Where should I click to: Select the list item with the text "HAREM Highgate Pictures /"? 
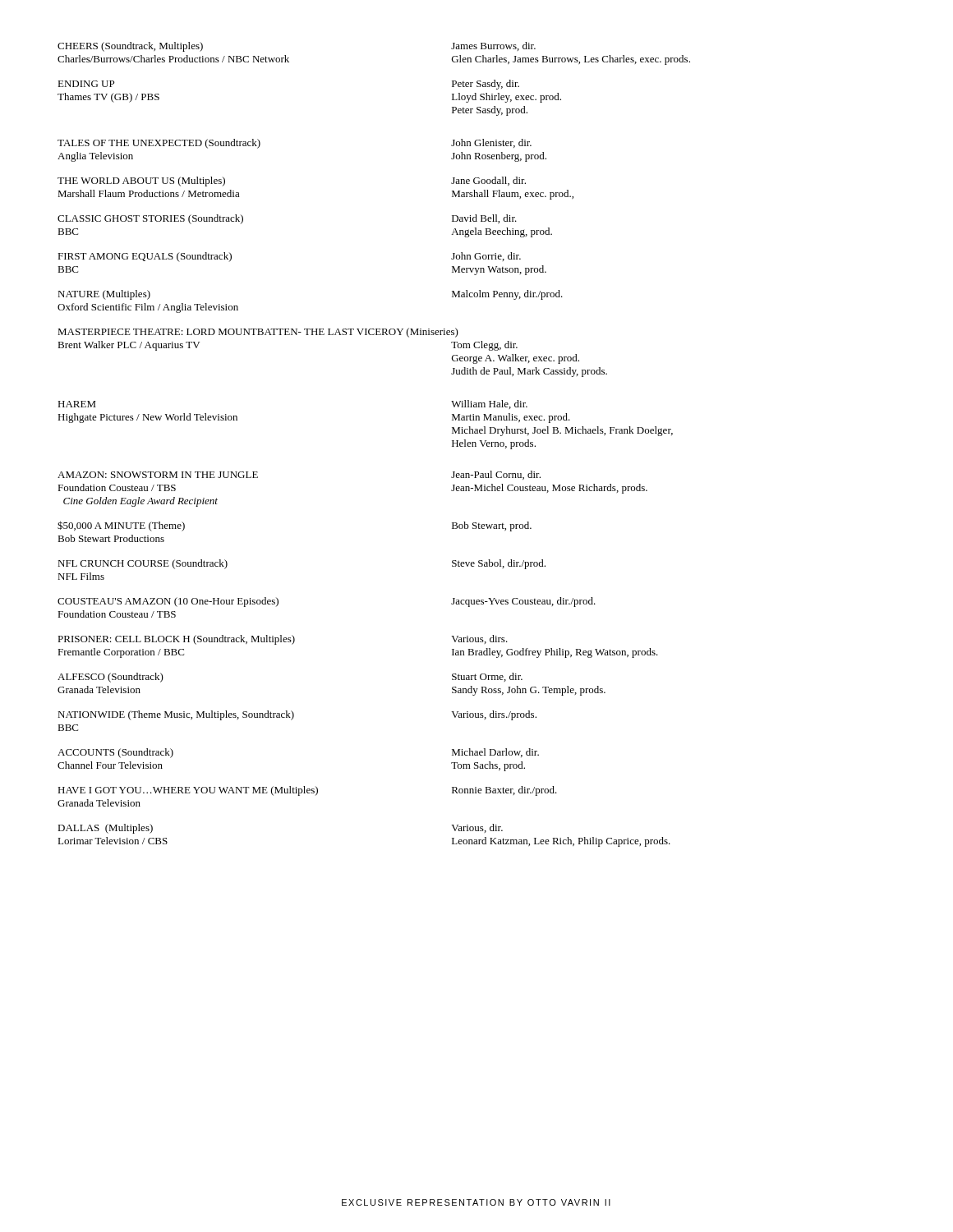[x=476, y=424]
